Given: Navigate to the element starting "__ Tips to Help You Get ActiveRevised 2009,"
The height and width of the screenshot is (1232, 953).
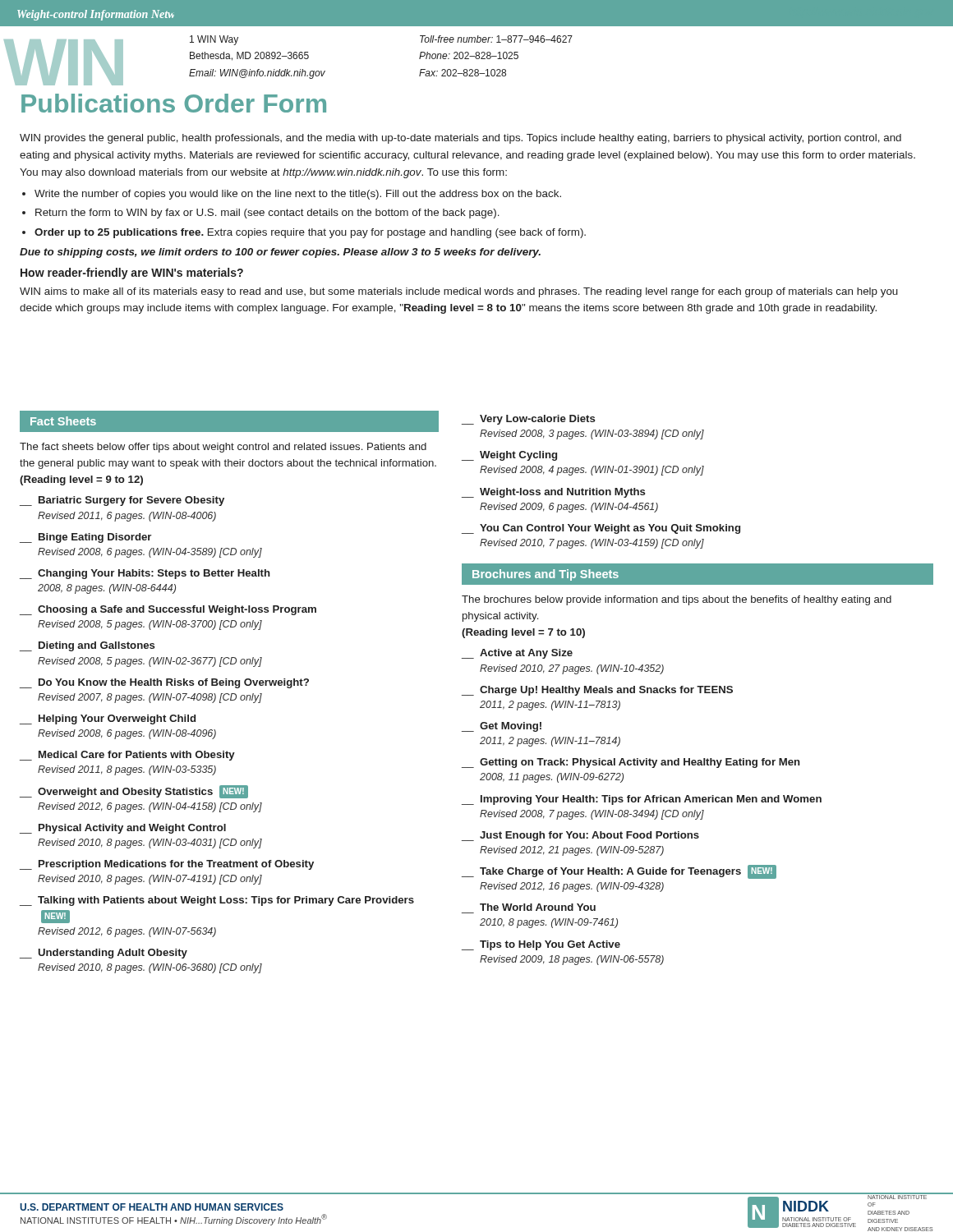Looking at the screenshot, I should 563,951.
